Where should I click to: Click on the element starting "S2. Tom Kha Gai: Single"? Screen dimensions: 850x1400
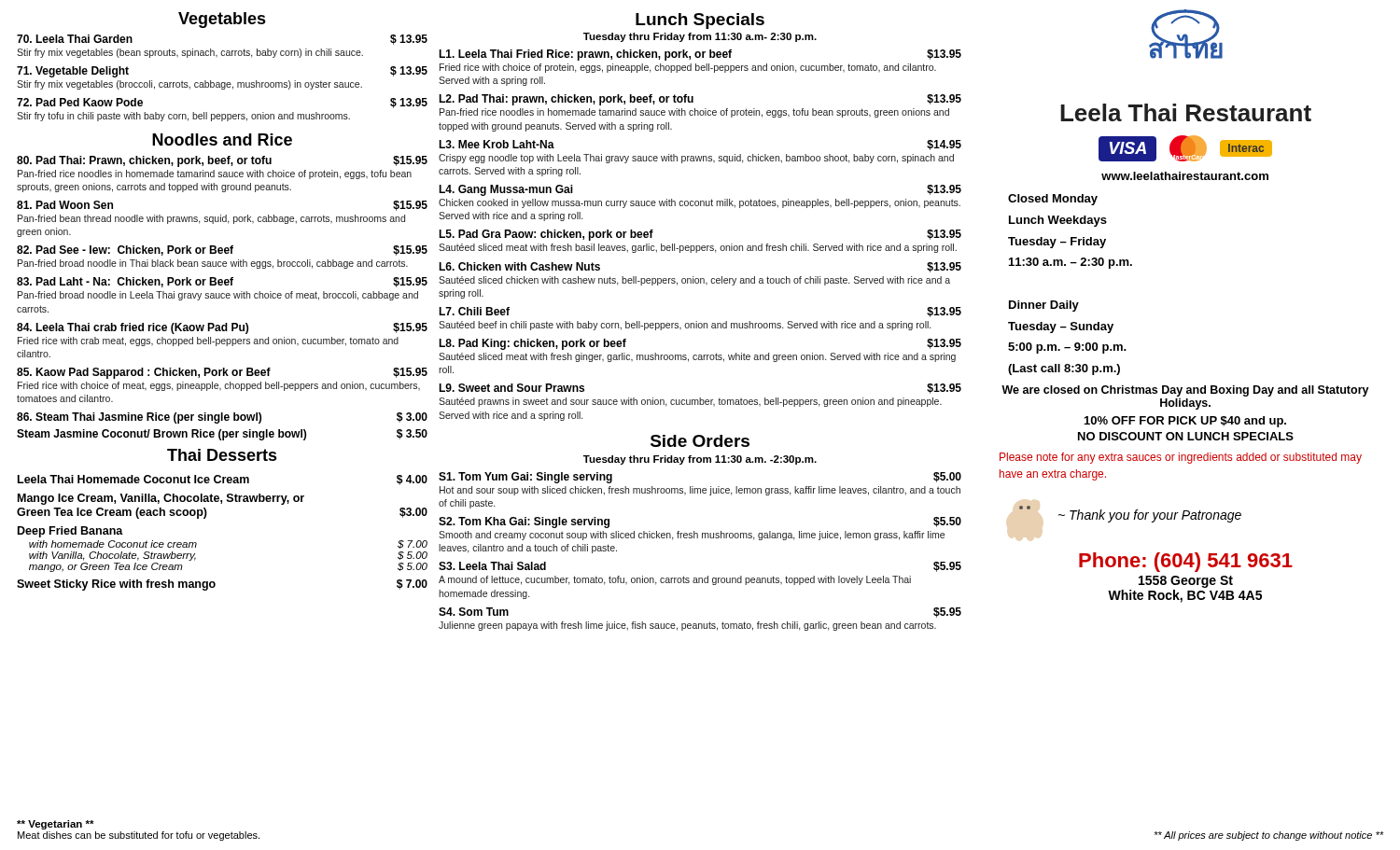[700, 535]
